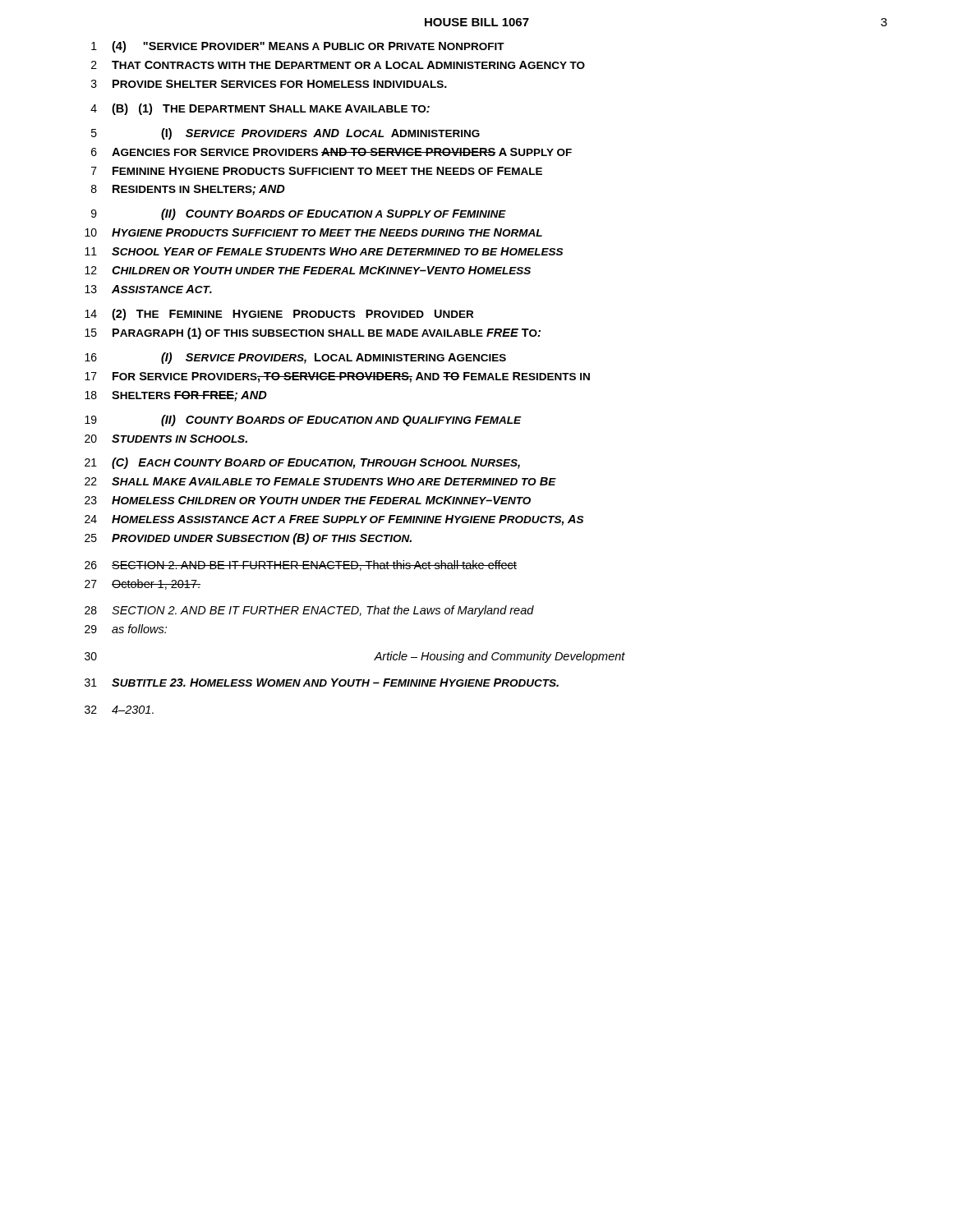The image size is (953, 1232).
Task: Find the list item containing "1 (4) "SERVICE"
Action: tap(476, 65)
